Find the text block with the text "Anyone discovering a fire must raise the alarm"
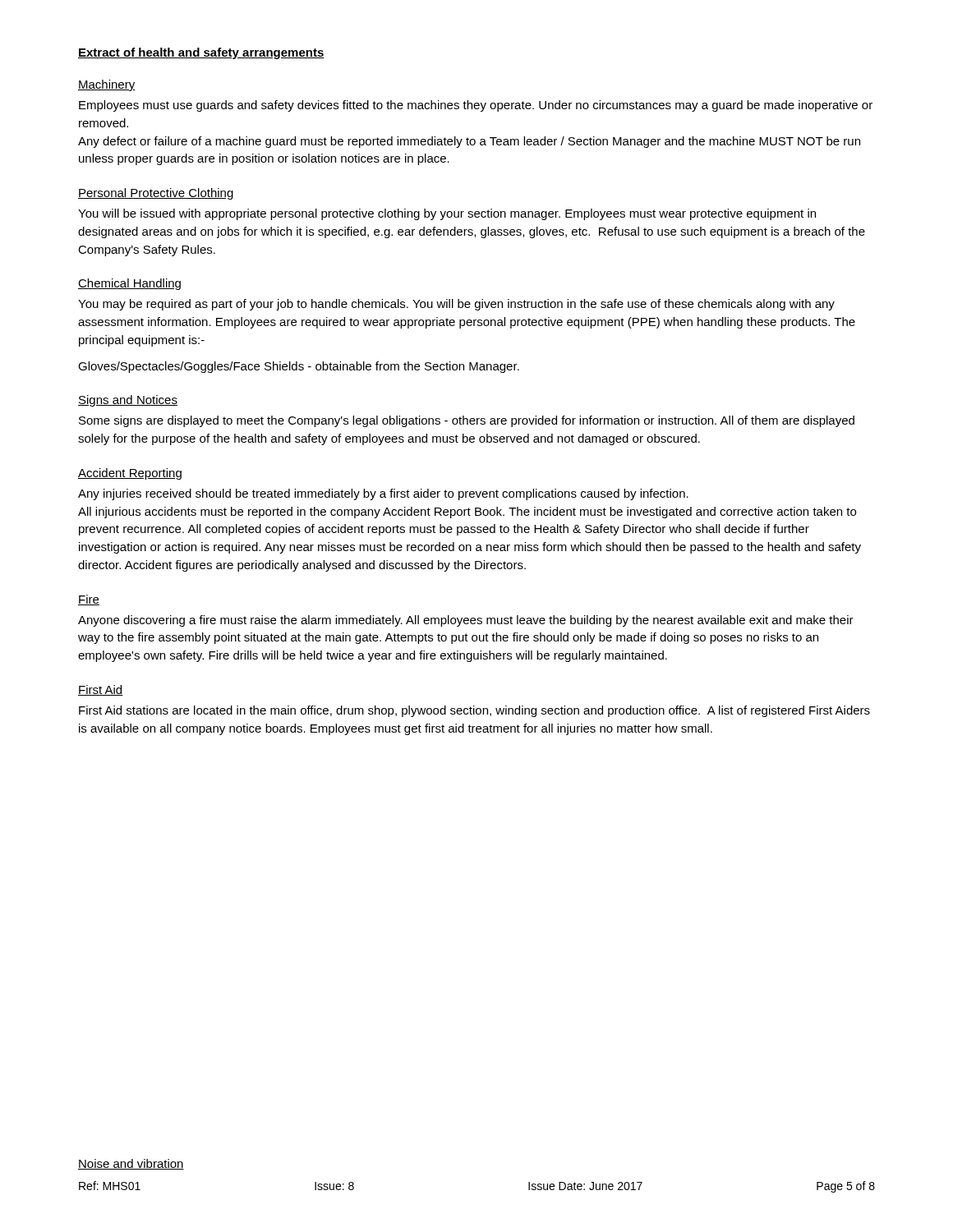 (x=466, y=637)
